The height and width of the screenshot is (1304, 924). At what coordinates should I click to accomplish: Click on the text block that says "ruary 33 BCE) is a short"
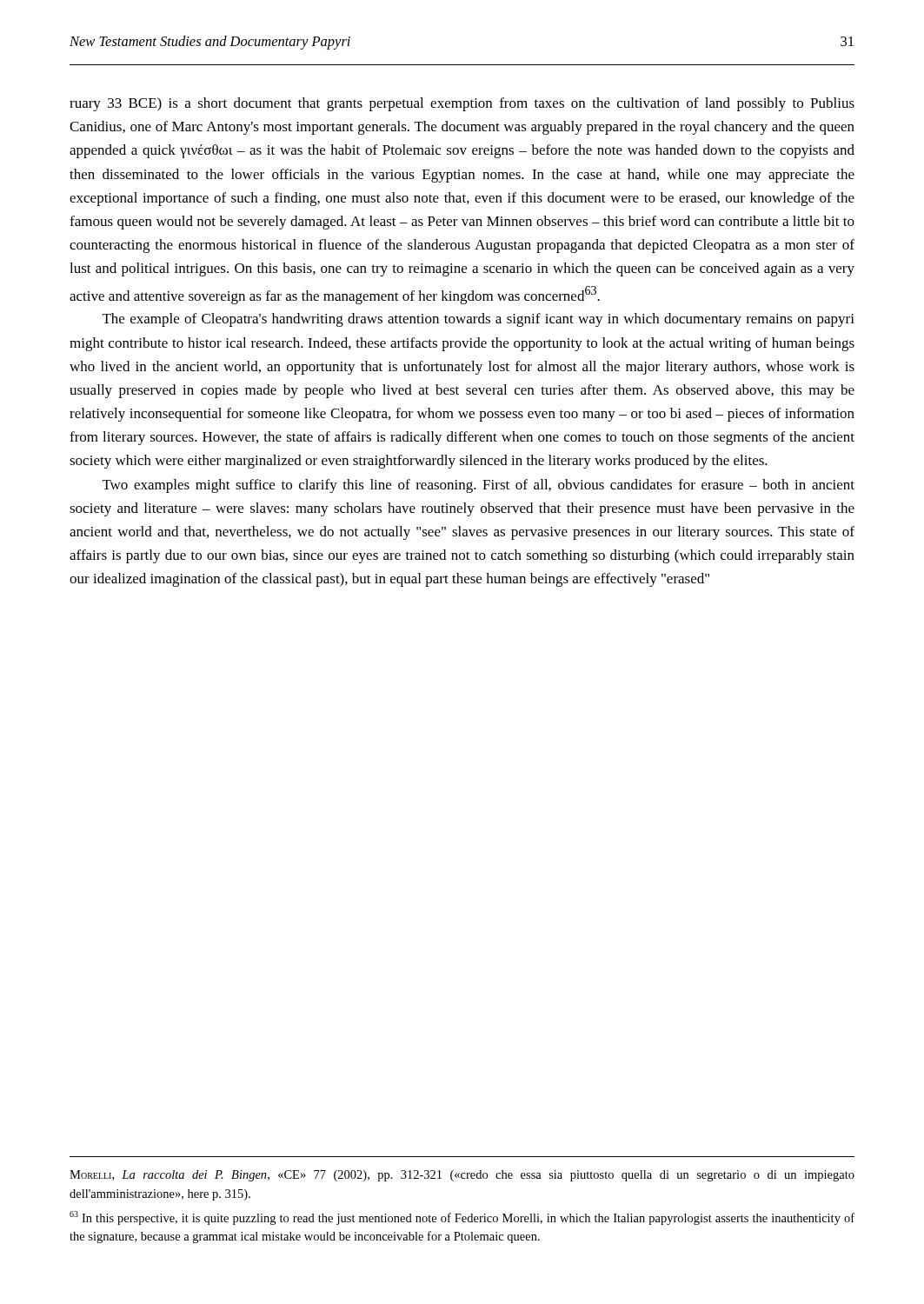[462, 341]
